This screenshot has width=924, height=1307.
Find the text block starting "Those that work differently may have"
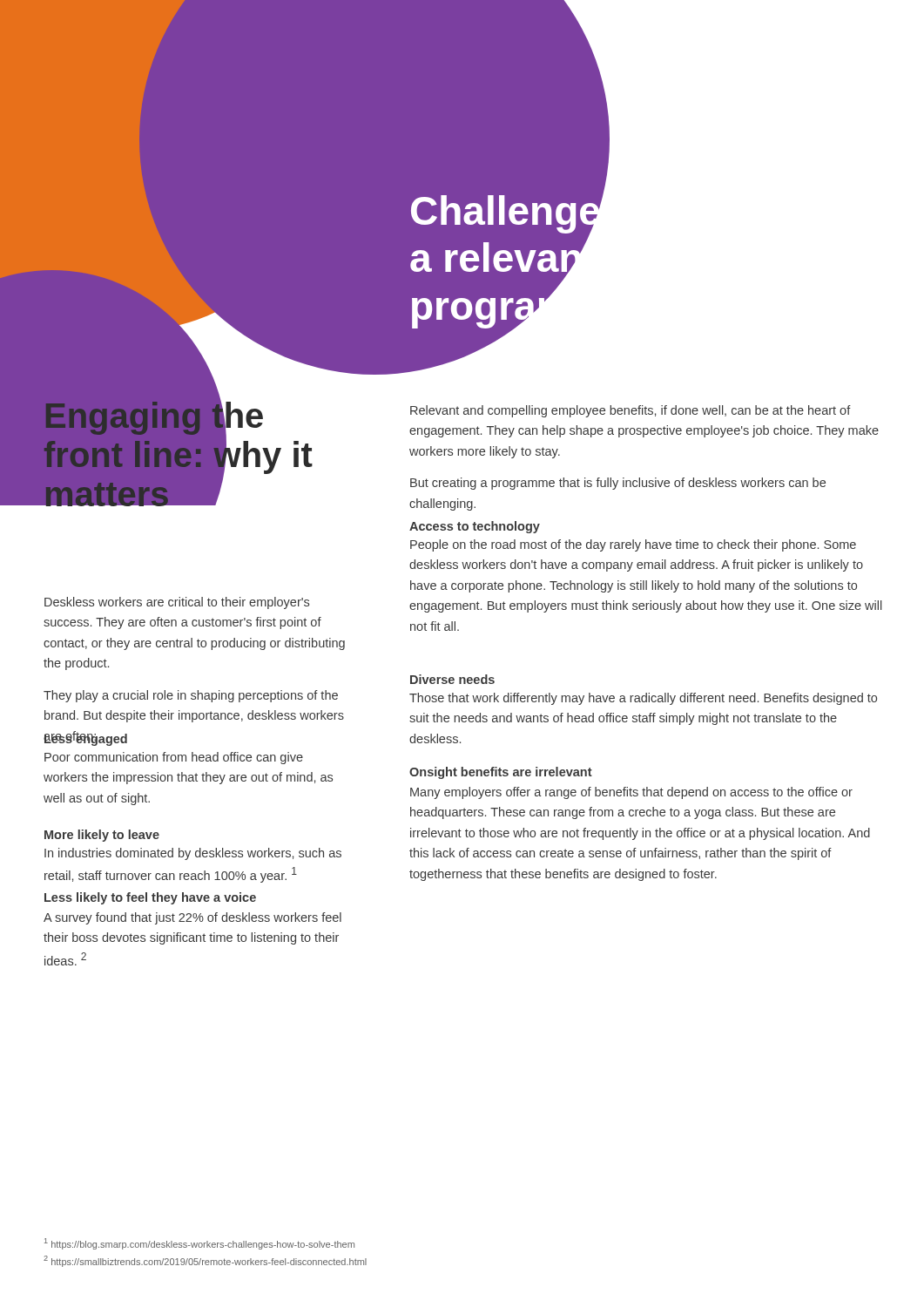point(647,719)
